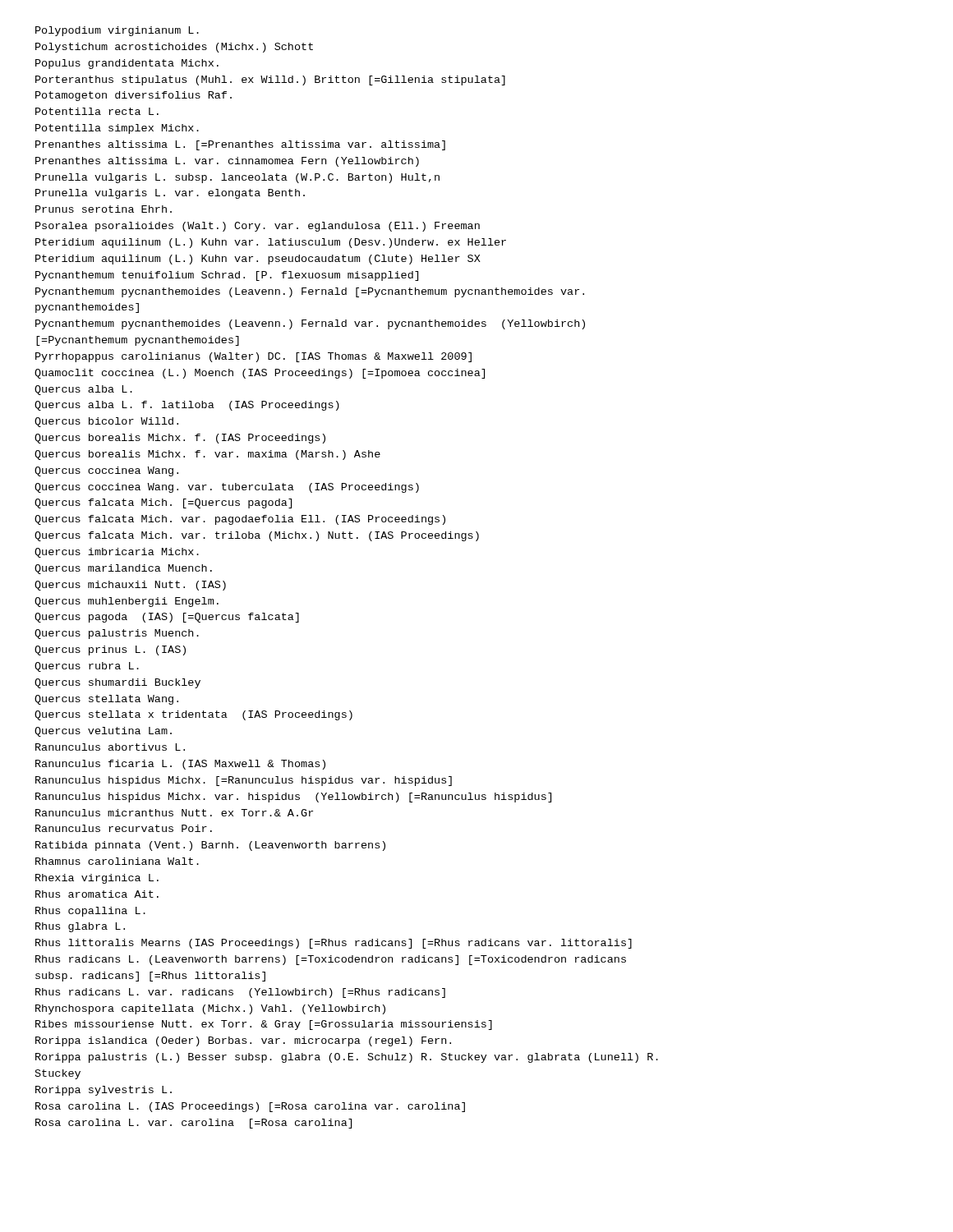Locate the block of text that opens with "Rosa carolina L. var. carolina"

194,1123
